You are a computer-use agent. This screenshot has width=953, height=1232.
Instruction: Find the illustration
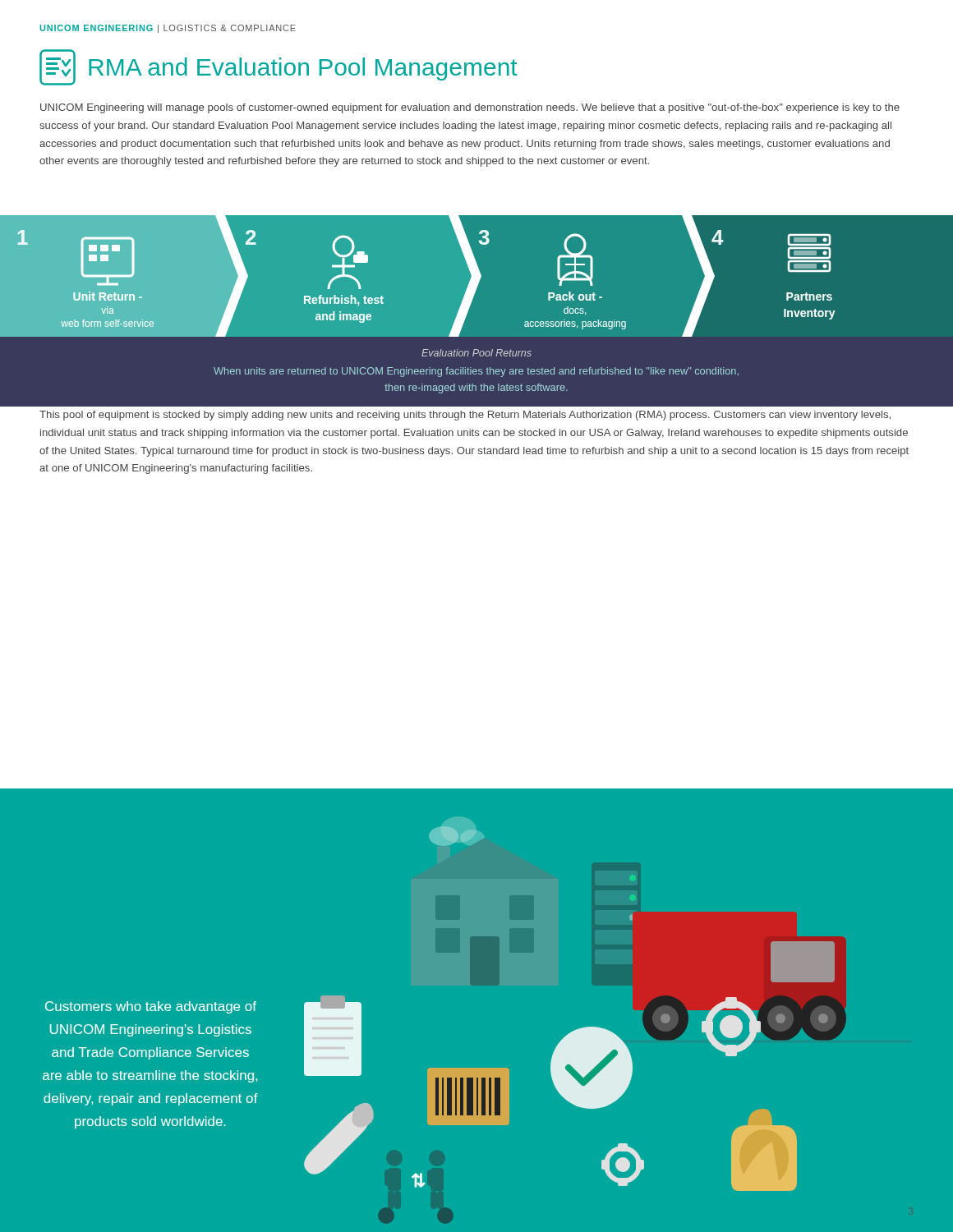coord(476,1010)
